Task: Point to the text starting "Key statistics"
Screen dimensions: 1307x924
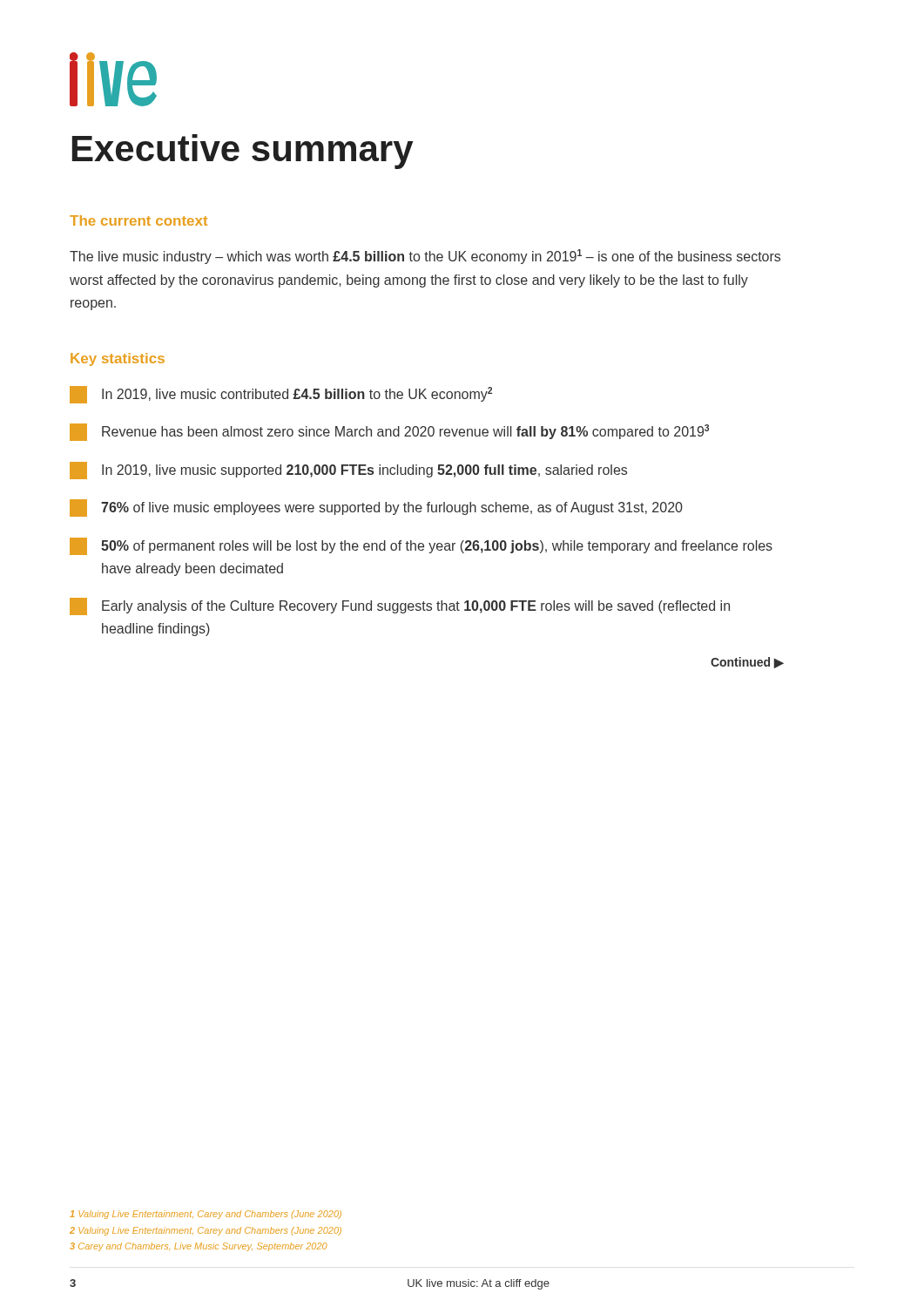Action: tap(118, 359)
